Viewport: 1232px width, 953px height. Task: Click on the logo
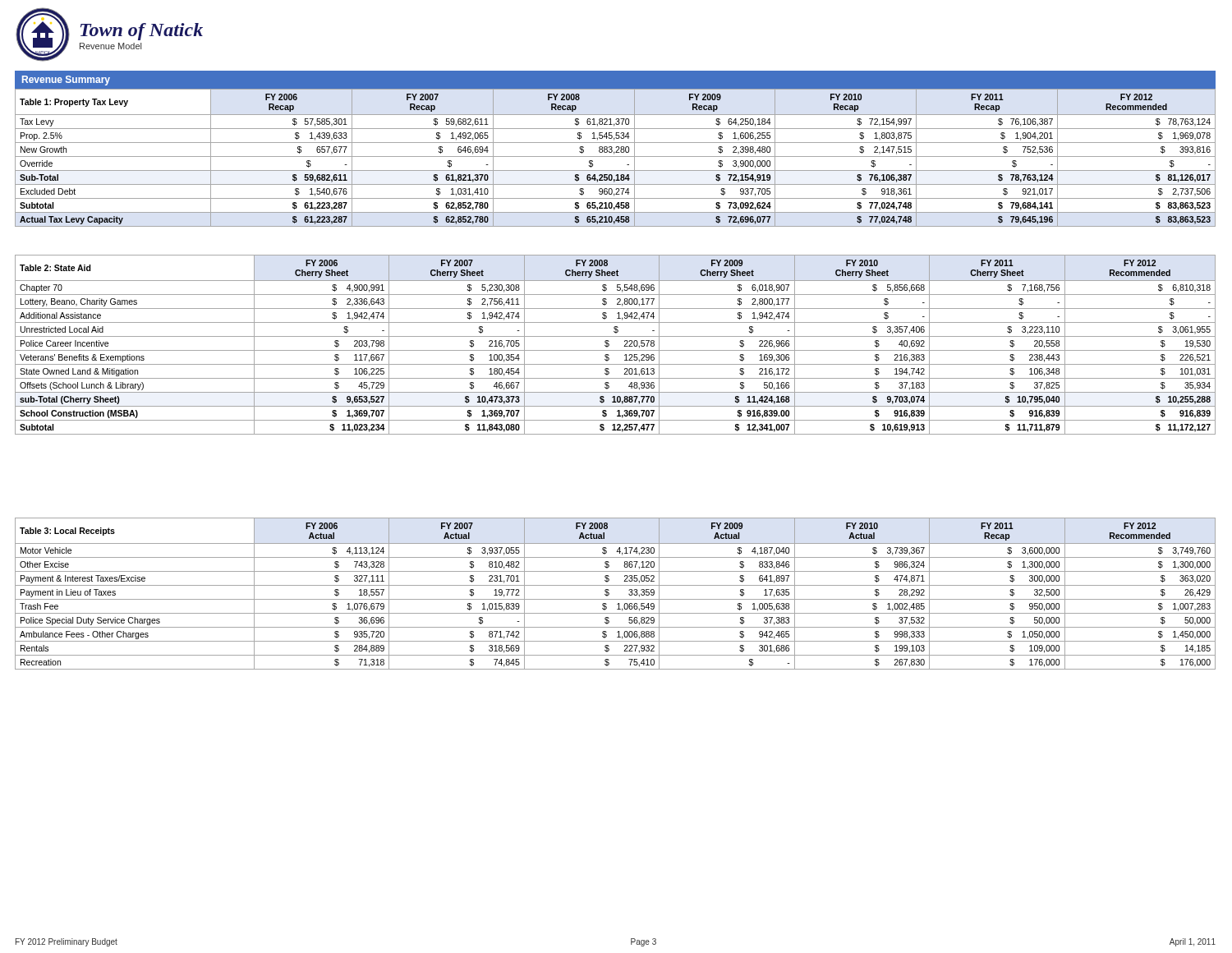[x=109, y=34]
